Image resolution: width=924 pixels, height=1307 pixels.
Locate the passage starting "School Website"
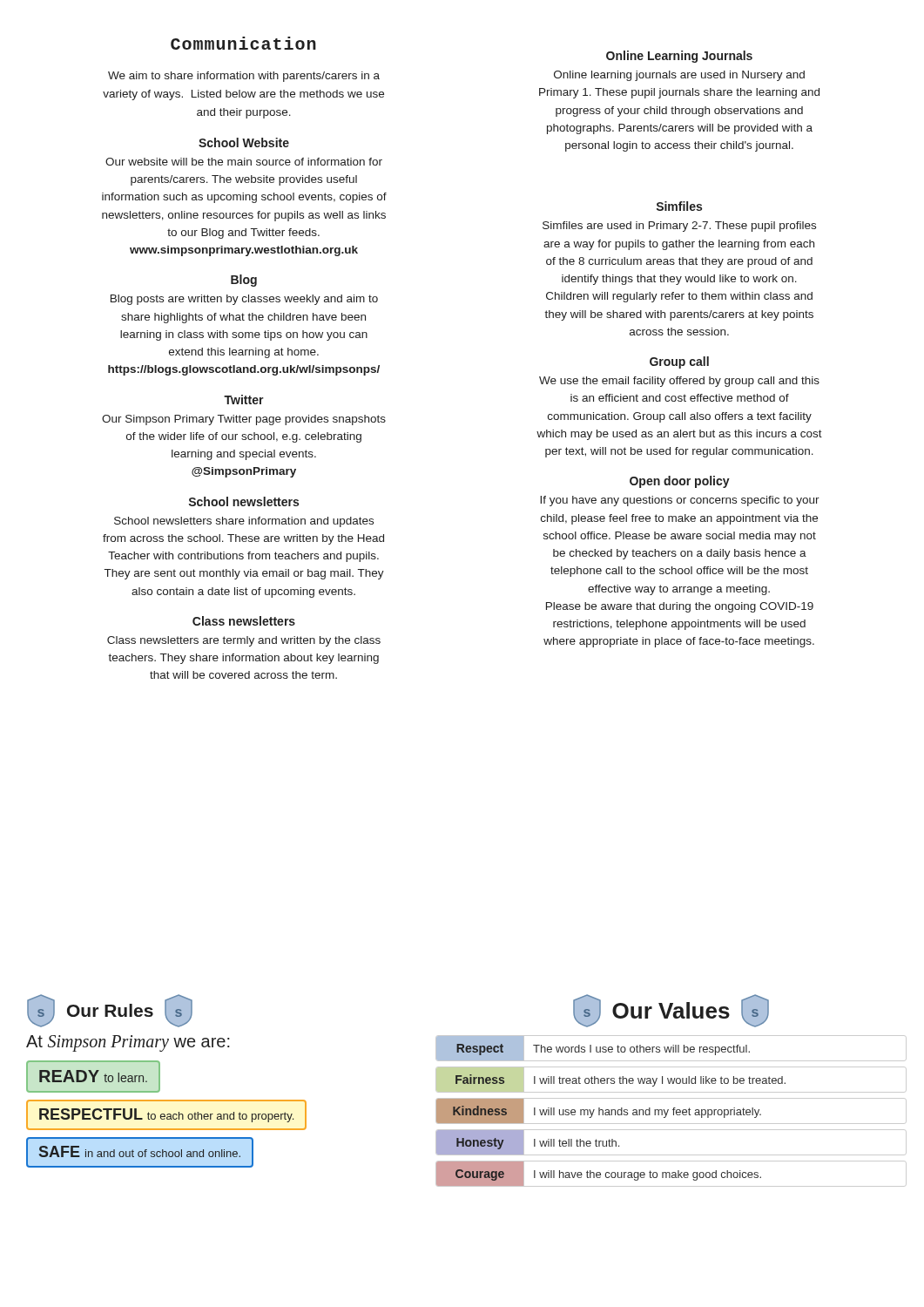[x=244, y=143]
